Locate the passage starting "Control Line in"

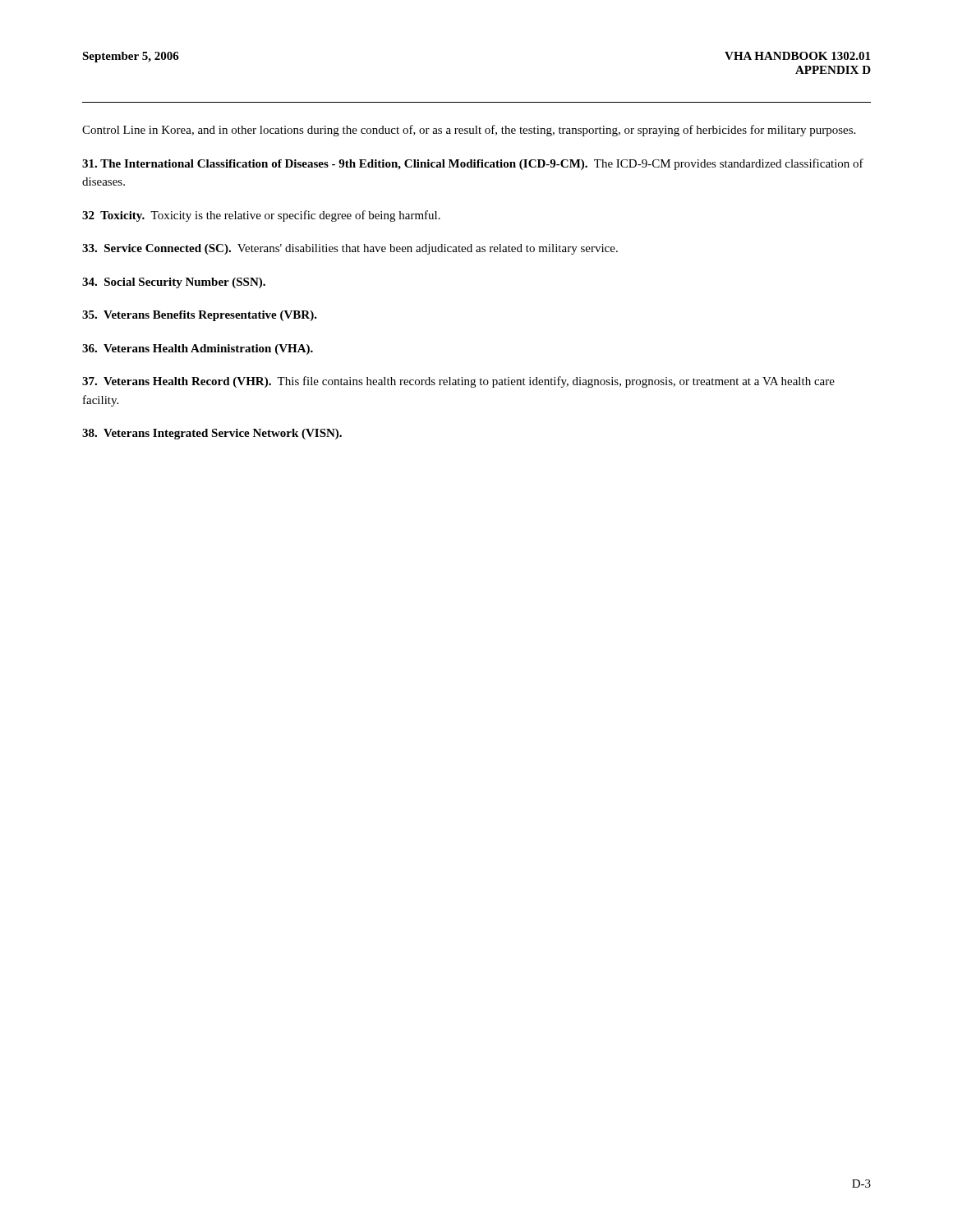pyautogui.click(x=469, y=130)
